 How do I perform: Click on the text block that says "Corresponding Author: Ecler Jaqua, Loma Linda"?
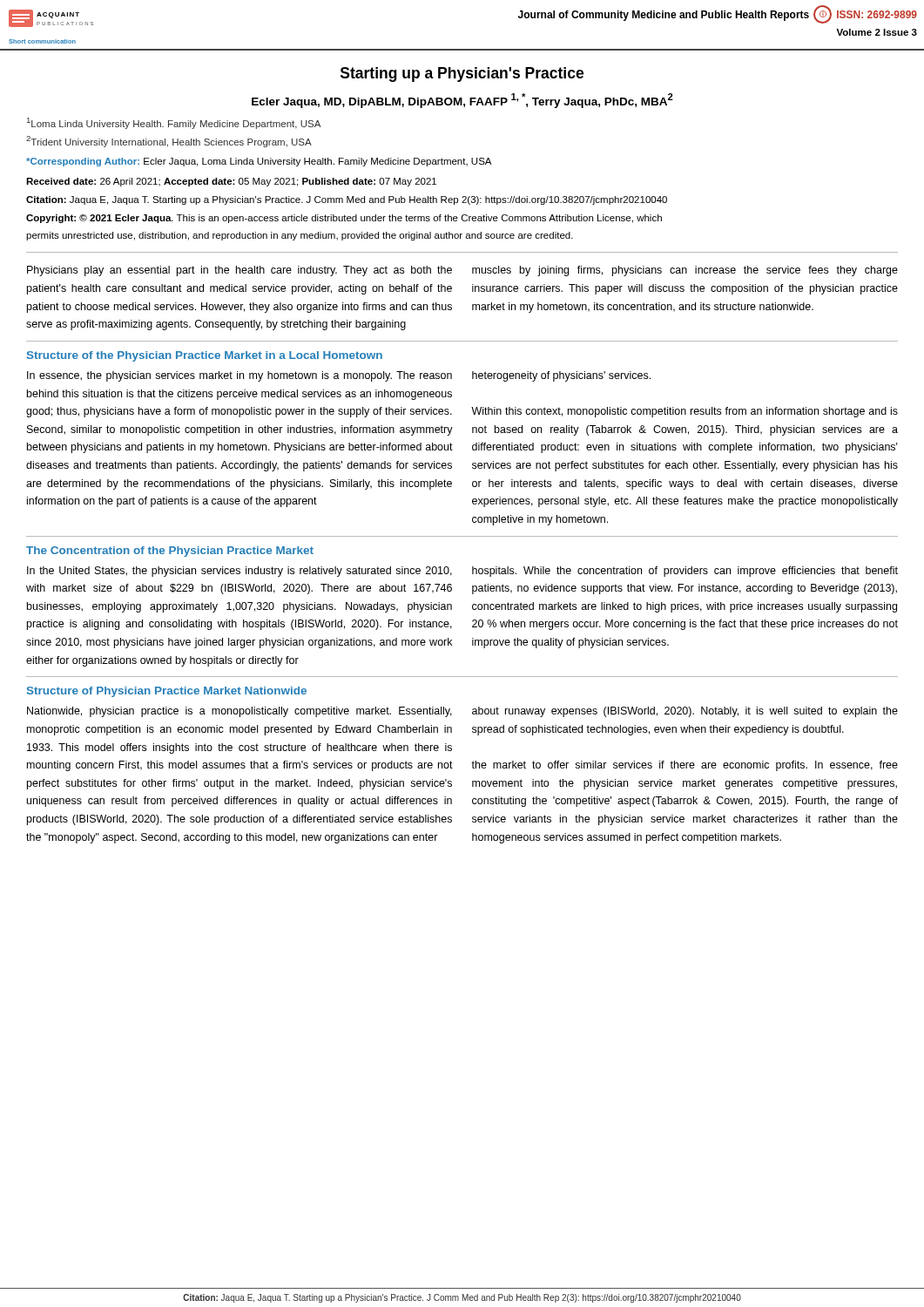[x=259, y=161]
